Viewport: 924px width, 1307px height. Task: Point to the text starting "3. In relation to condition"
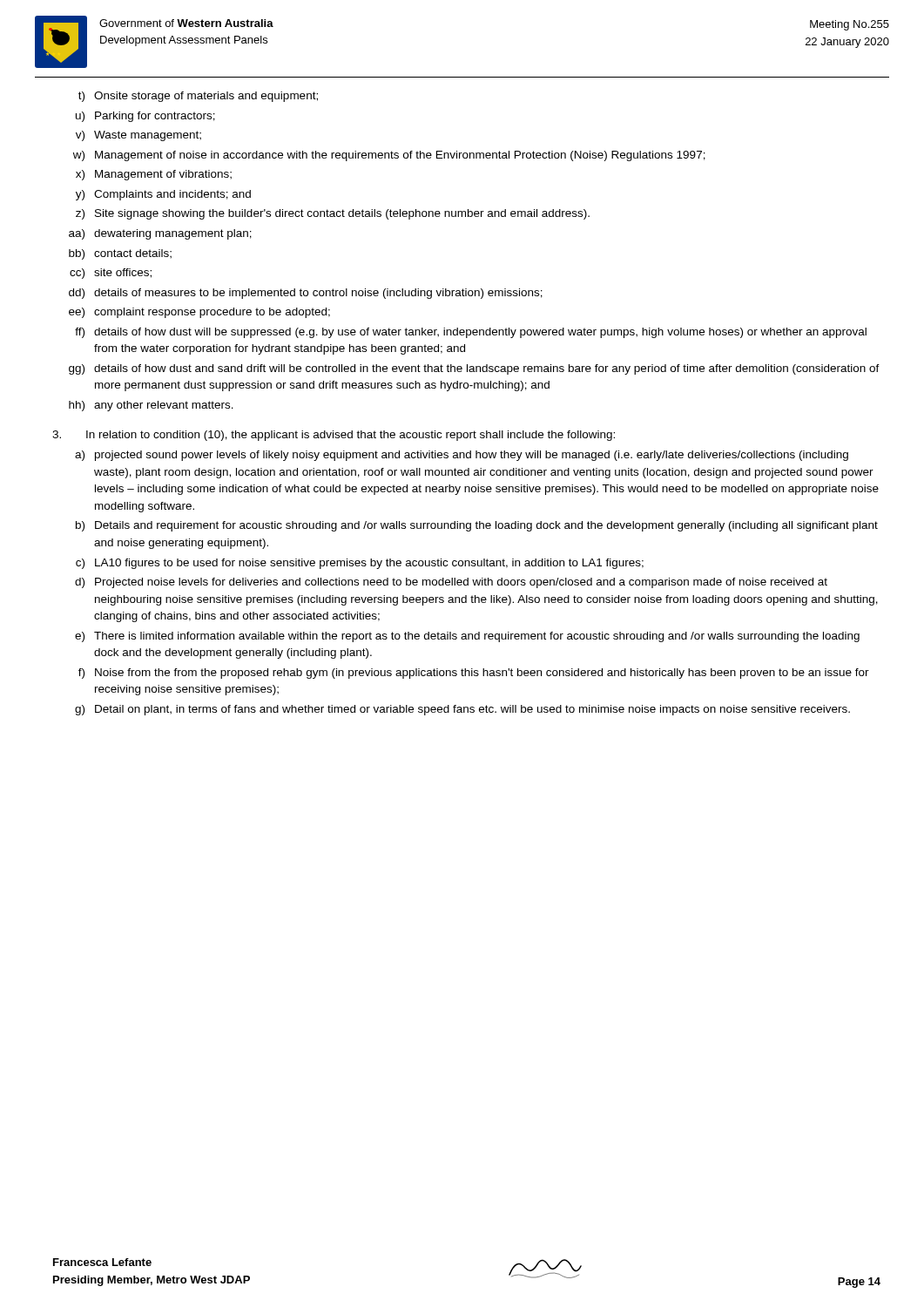click(x=466, y=434)
